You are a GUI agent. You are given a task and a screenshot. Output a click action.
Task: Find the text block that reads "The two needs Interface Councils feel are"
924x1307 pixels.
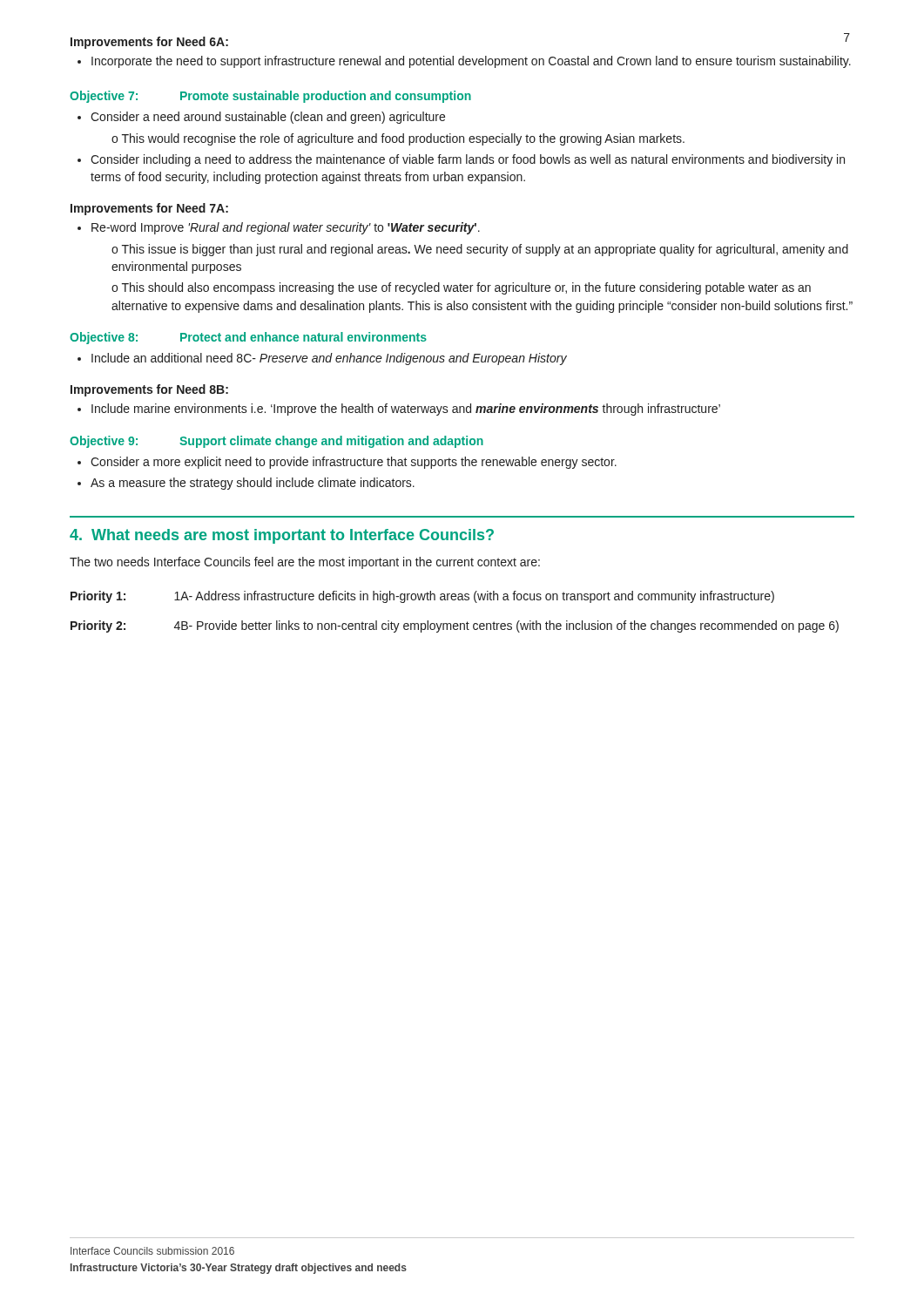point(305,562)
